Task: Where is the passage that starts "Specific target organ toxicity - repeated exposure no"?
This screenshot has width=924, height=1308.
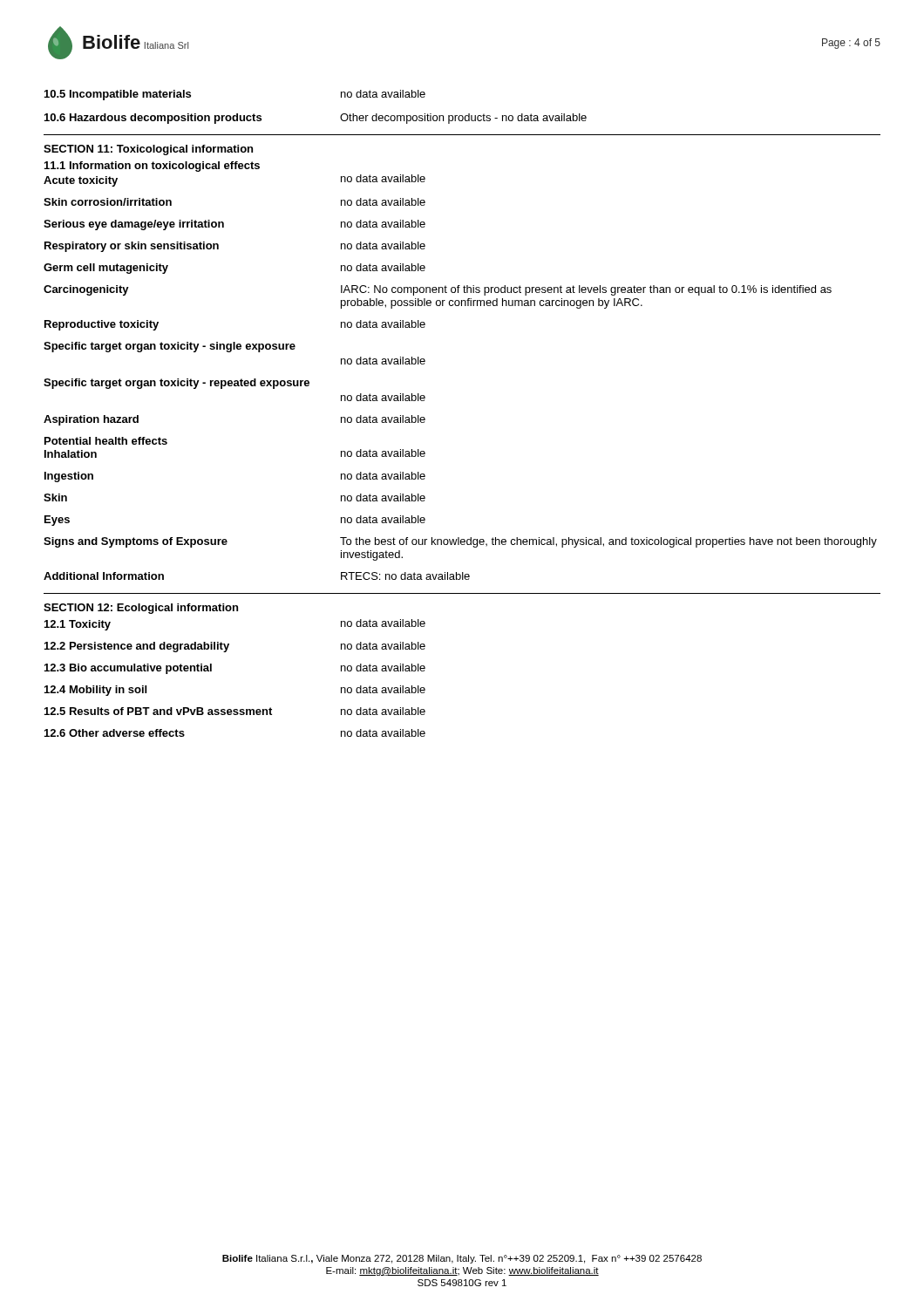Action: tap(177, 384)
